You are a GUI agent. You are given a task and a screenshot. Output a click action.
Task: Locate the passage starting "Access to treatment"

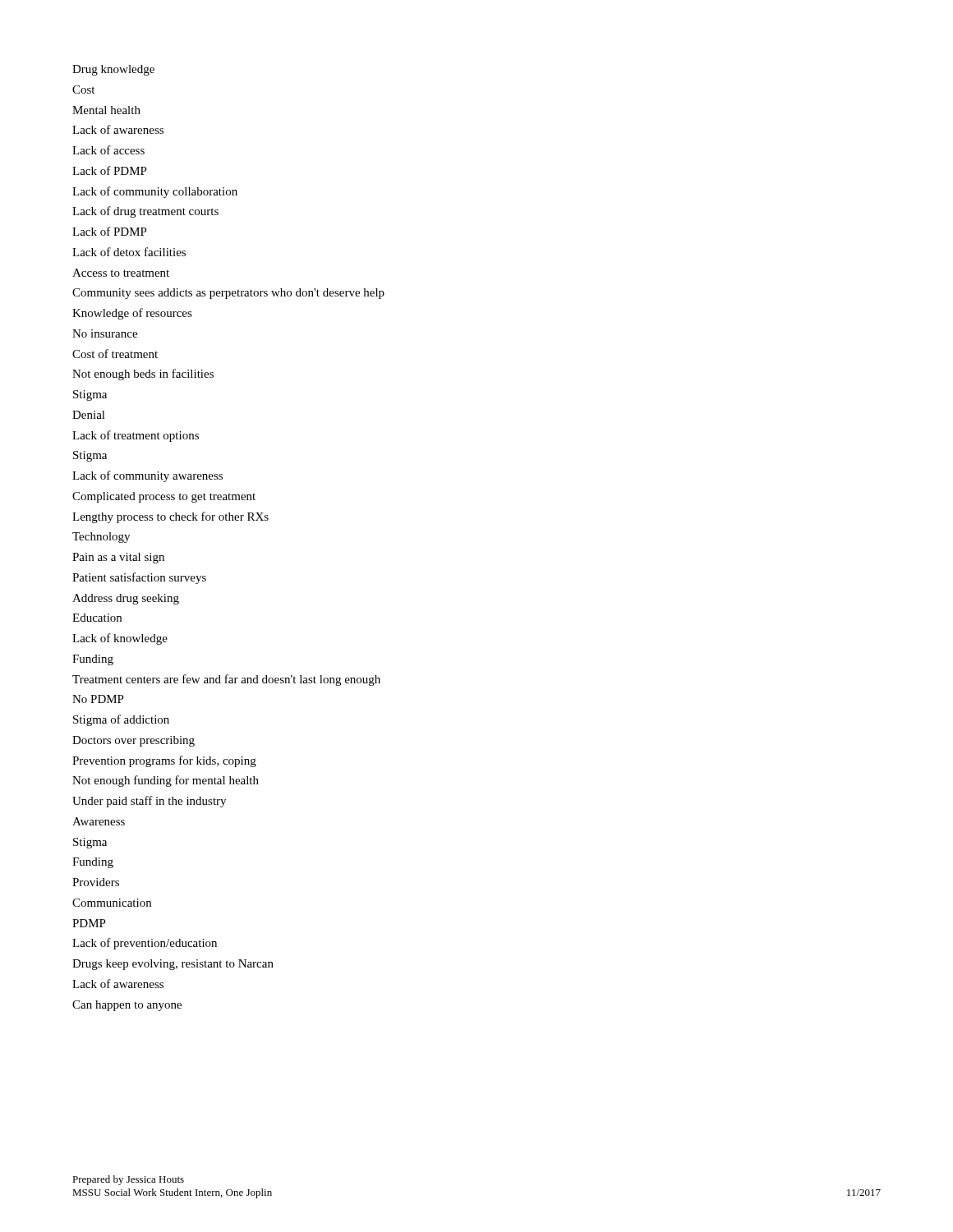click(x=121, y=272)
